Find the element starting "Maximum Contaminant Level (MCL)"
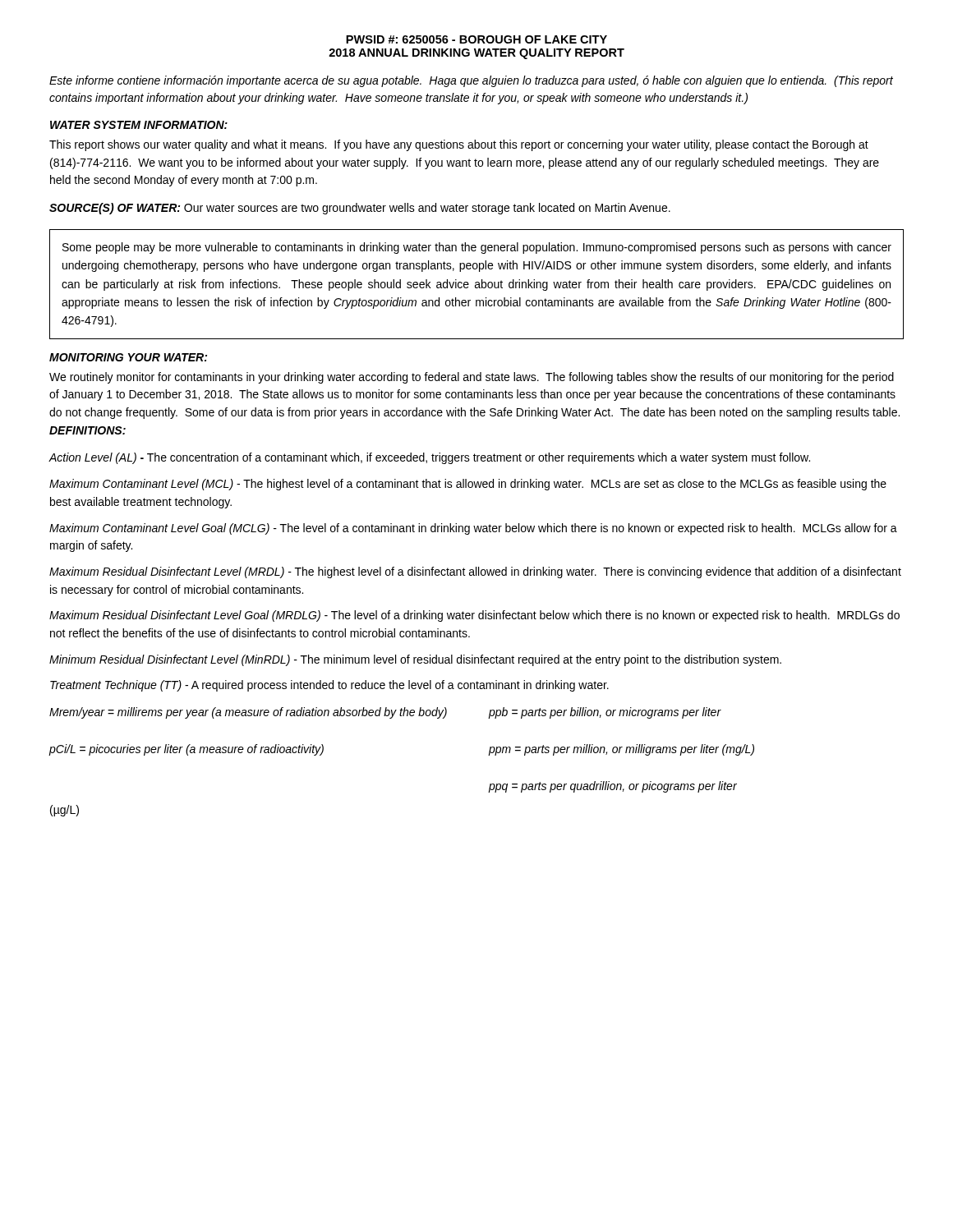 468,493
